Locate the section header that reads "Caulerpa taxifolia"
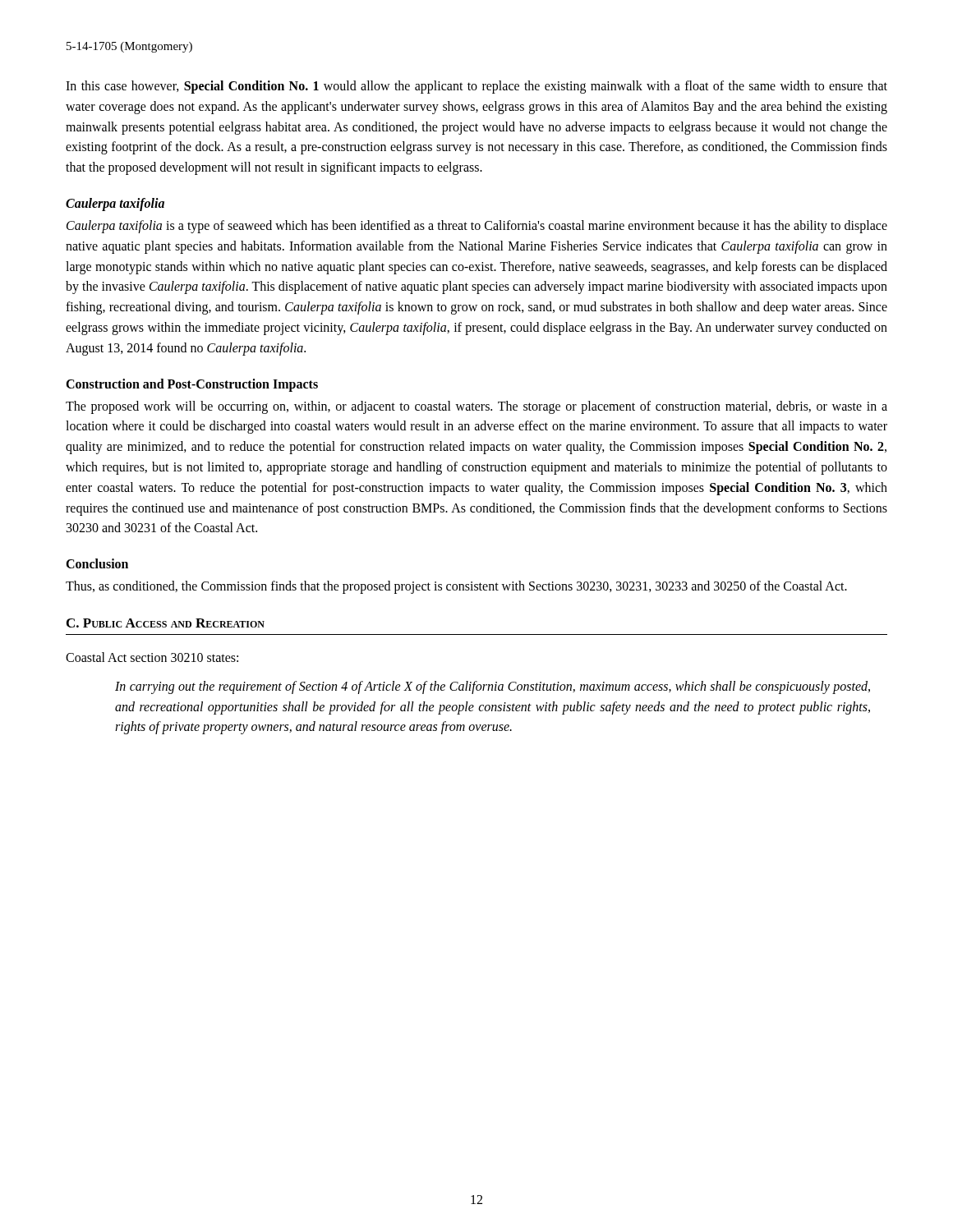Image resolution: width=953 pixels, height=1232 pixels. click(x=115, y=203)
